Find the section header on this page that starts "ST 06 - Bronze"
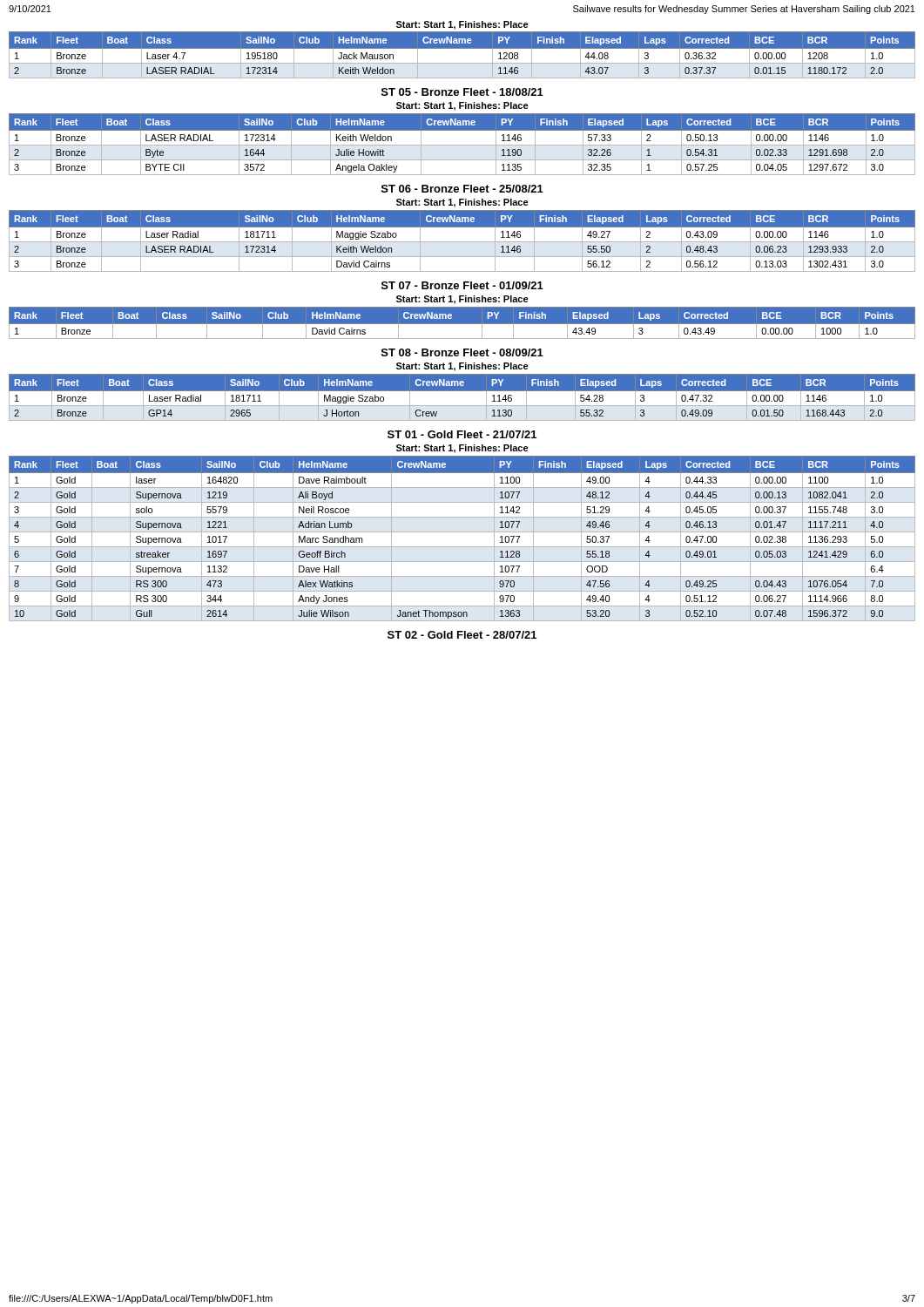Screen dimensions: 1307x924 462,189
